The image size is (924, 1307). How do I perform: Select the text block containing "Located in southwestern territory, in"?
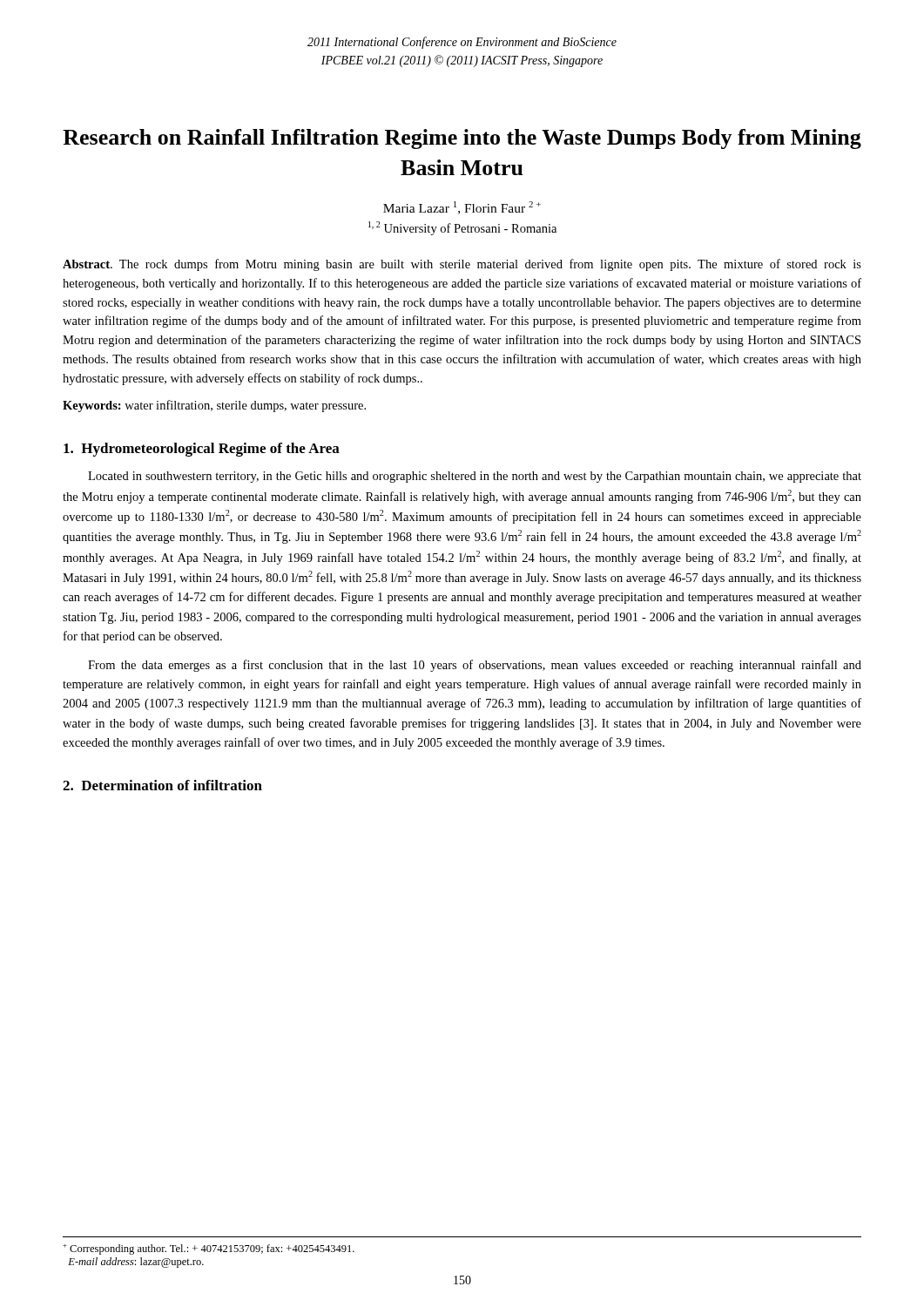tap(462, 610)
